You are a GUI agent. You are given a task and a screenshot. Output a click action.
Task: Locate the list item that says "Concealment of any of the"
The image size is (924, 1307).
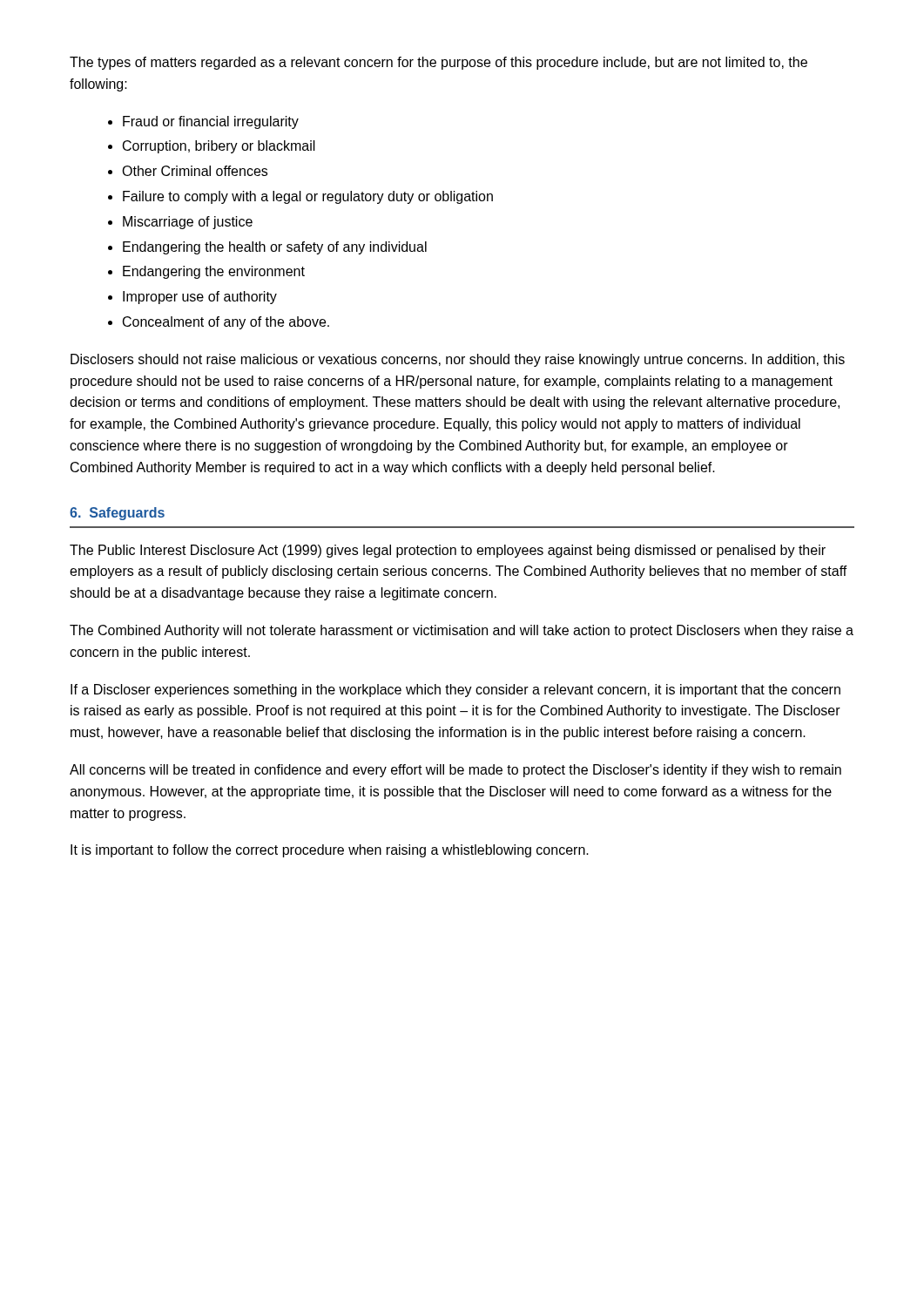click(x=226, y=322)
